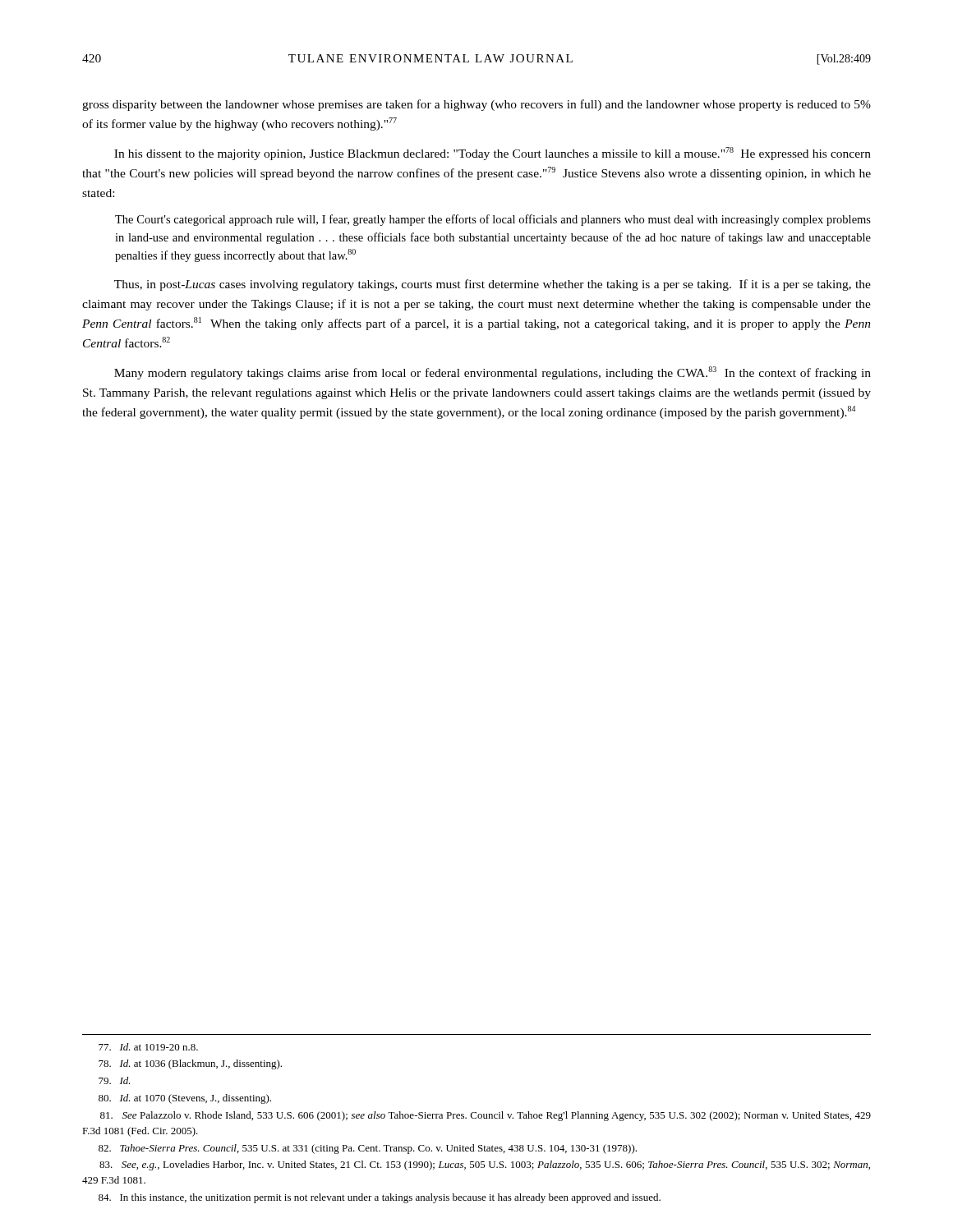Point to the passage starting "See Palazzolo v. Rhode Island, 533 U.S."
953x1232 pixels.
(x=476, y=1123)
